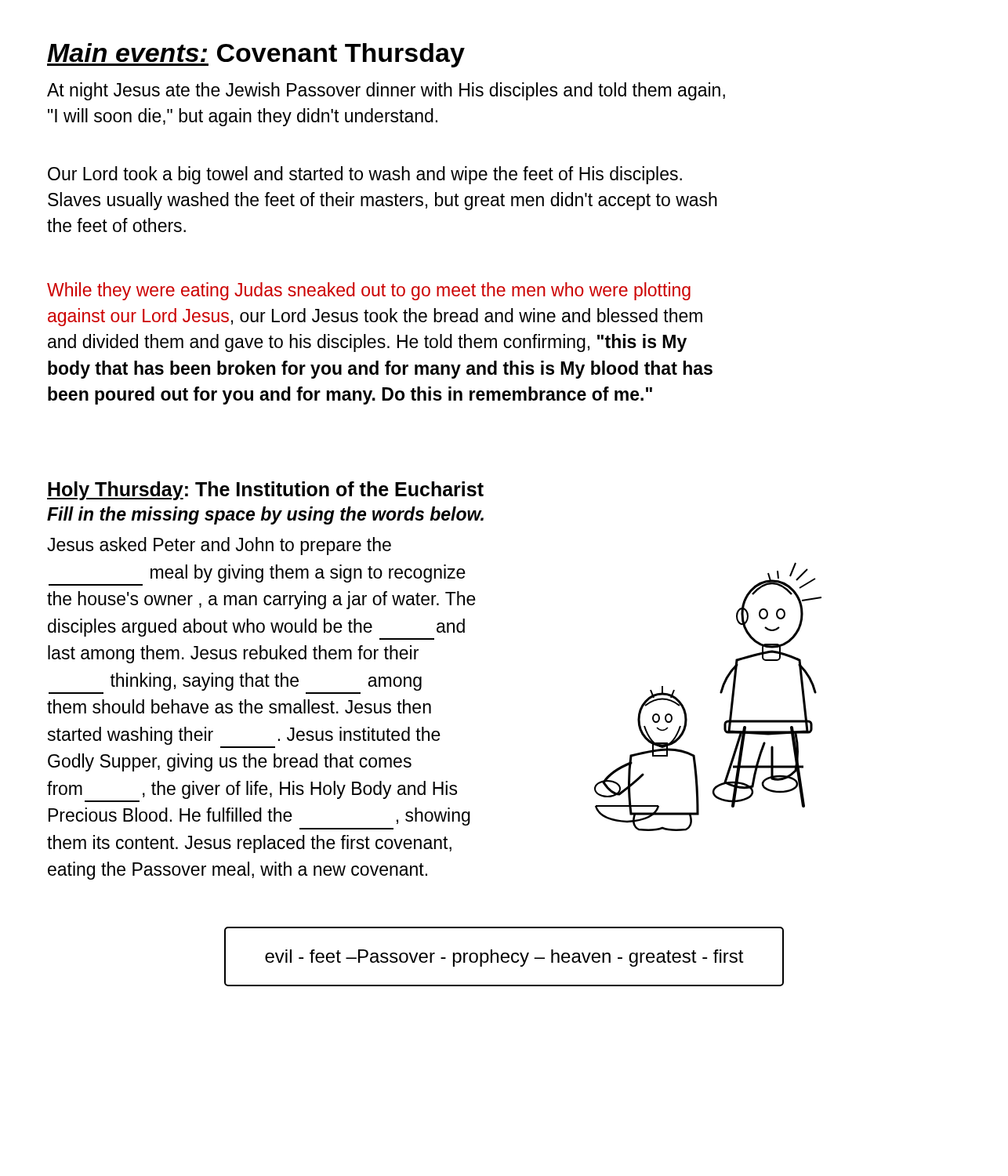
Task: Find the block on this page that starts "At night Jesus ate the Jewish"
Action: click(x=387, y=103)
